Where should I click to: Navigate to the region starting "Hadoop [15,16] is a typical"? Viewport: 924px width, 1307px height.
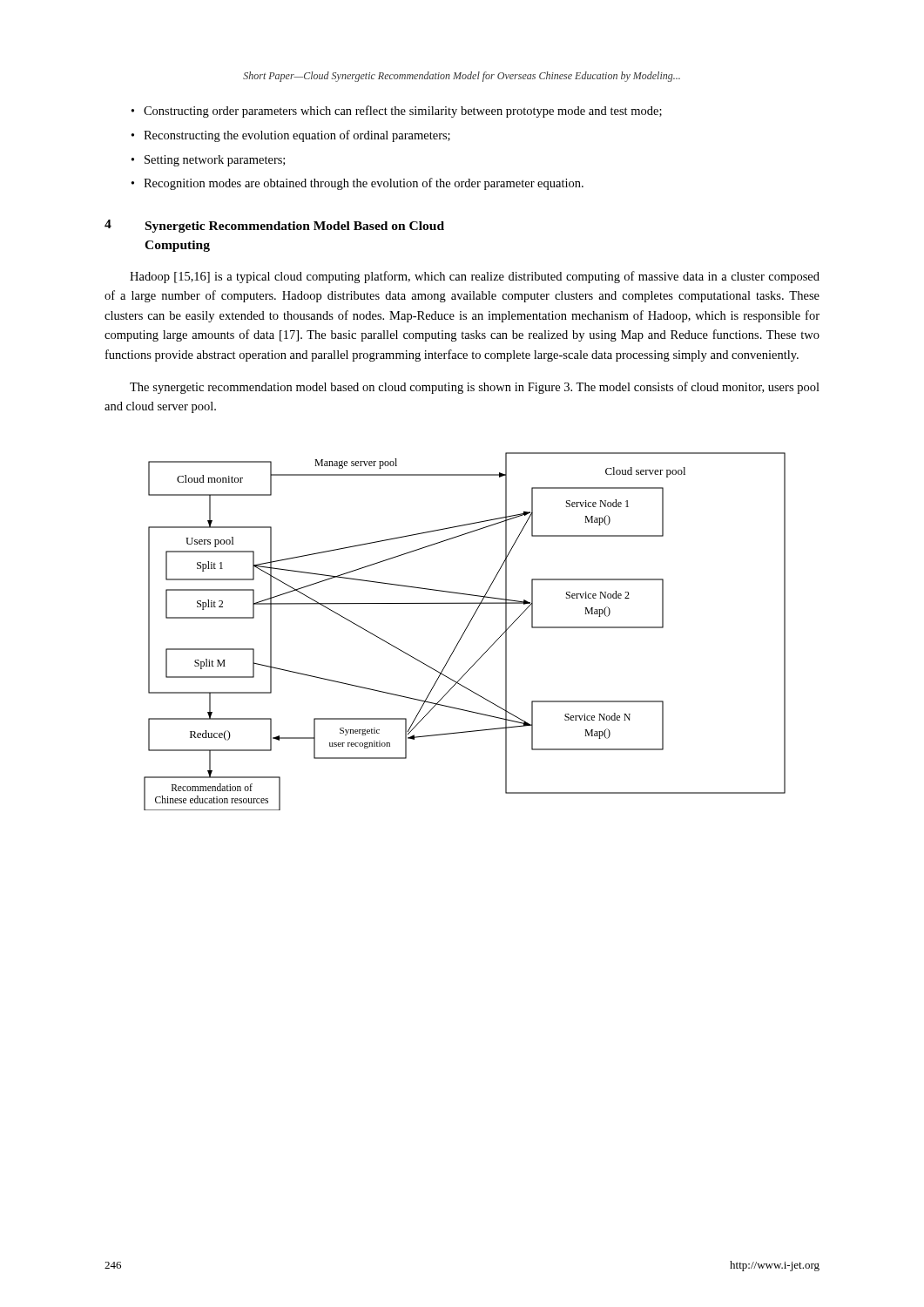click(462, 315)
